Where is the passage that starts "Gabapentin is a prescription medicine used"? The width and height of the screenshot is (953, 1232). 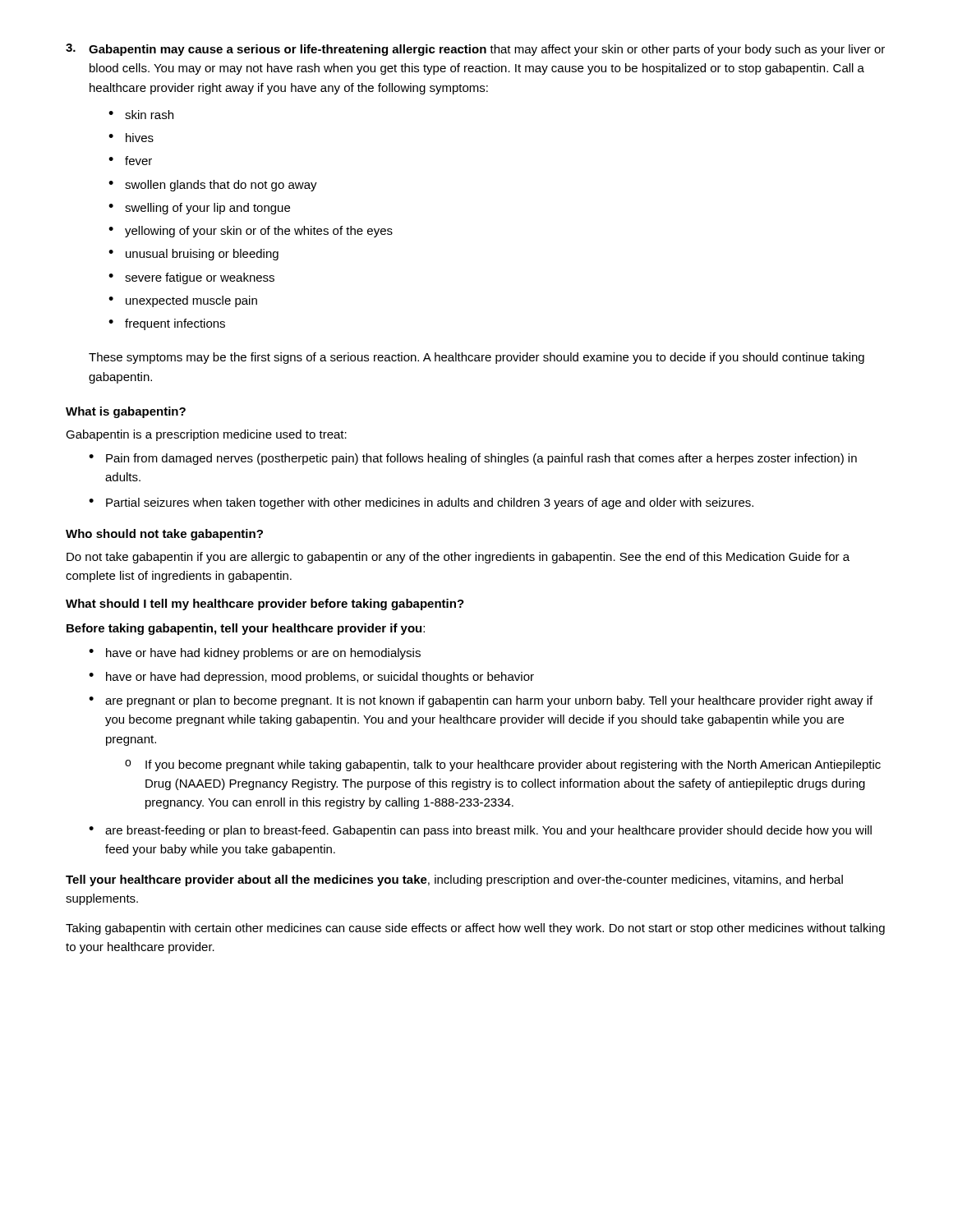(x=207, y=434)
